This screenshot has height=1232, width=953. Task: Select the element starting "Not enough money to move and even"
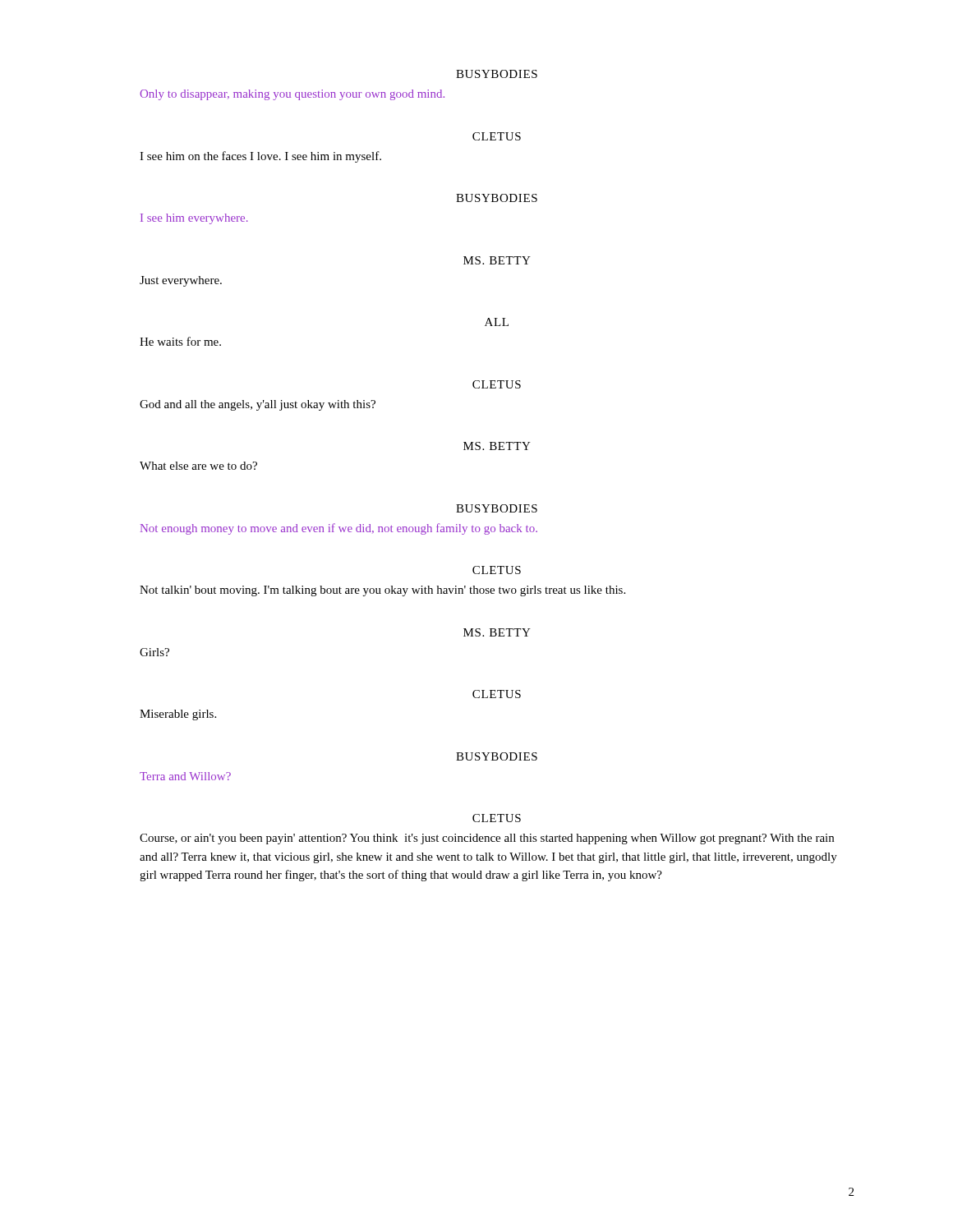pyautogui.click(x=339, y=528)
